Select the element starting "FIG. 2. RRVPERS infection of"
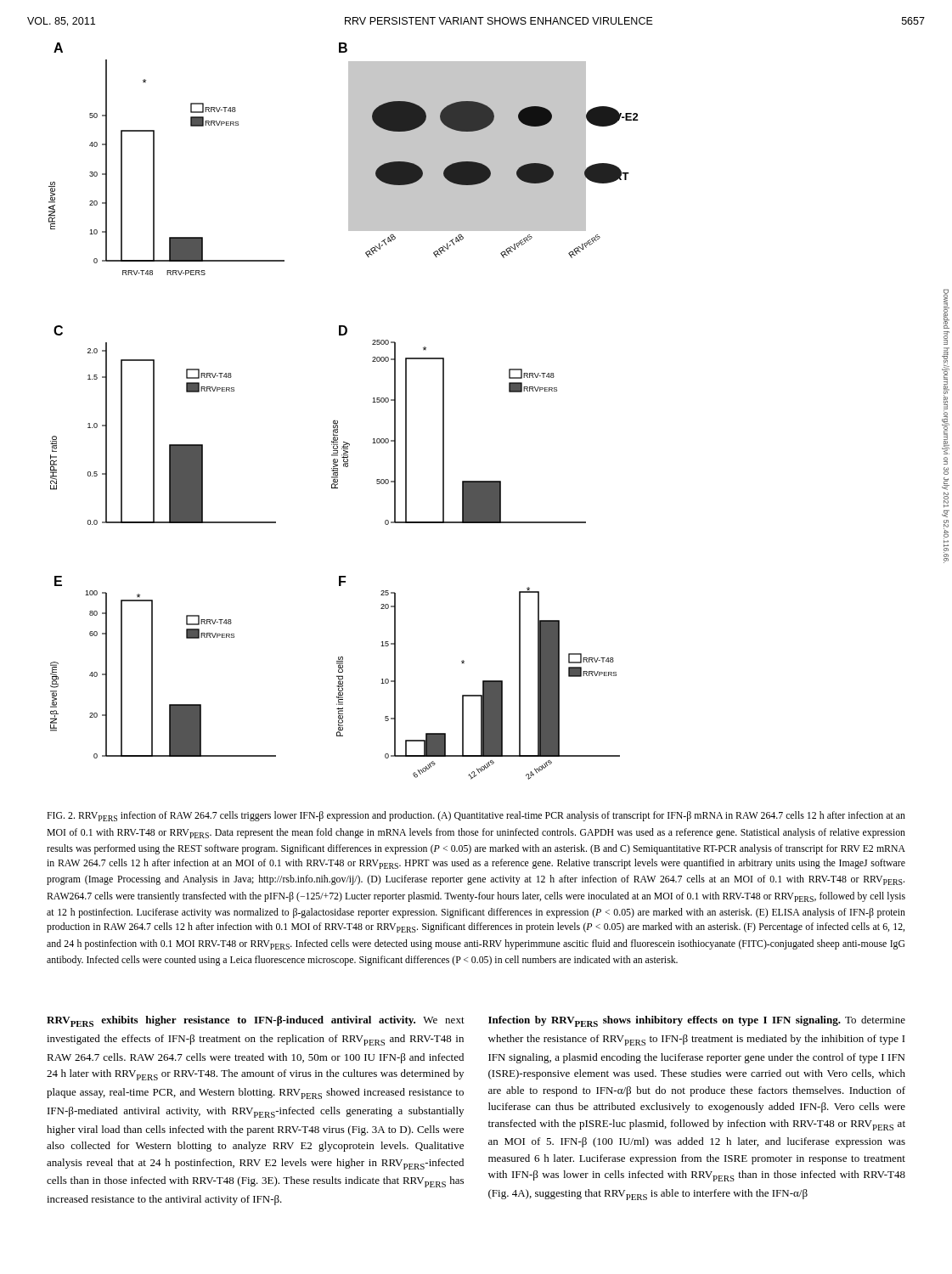This screenshot has width=952, height=1274. (x=476, y=888)
